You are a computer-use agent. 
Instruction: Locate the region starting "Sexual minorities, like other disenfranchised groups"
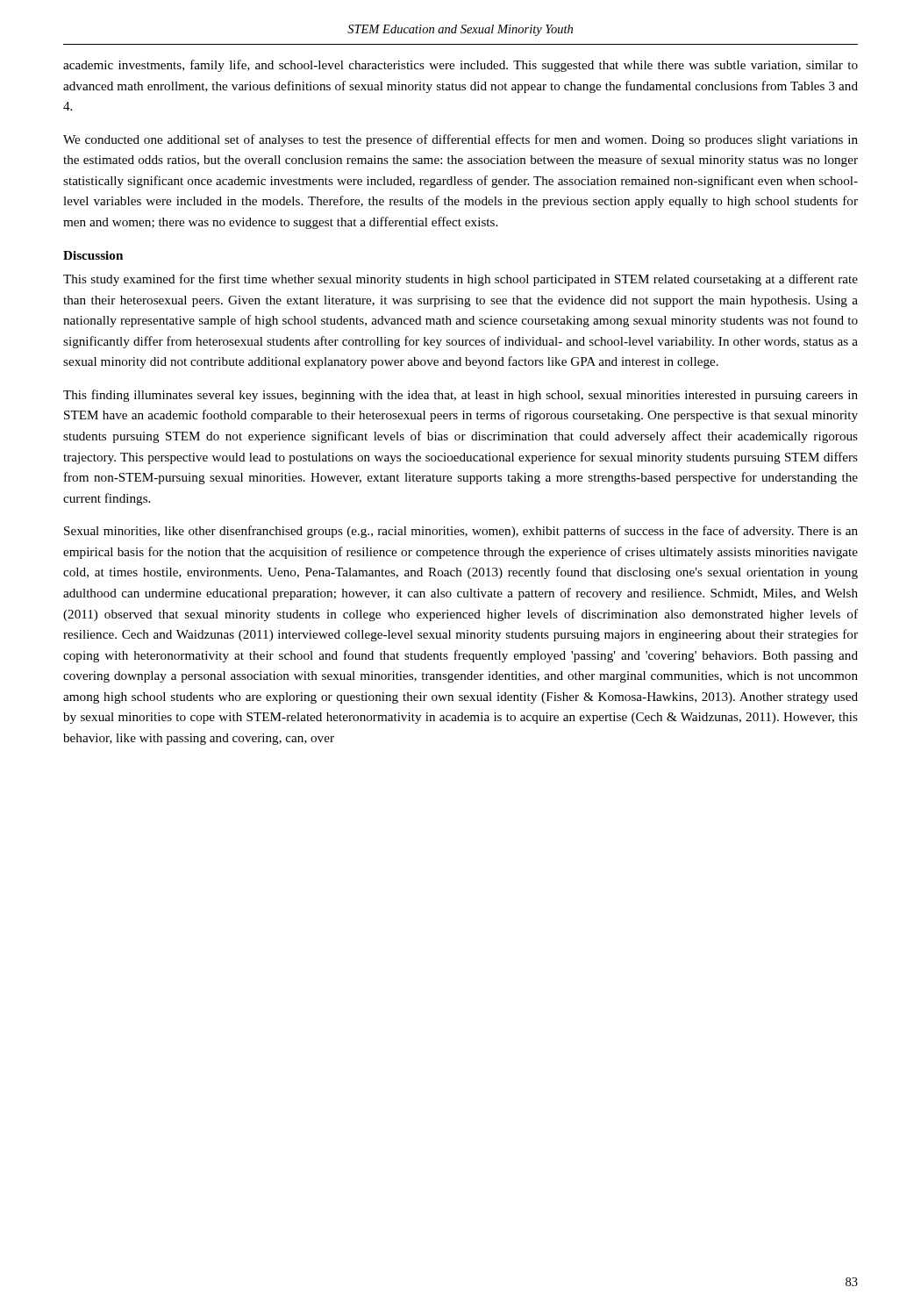click(460, 634)
